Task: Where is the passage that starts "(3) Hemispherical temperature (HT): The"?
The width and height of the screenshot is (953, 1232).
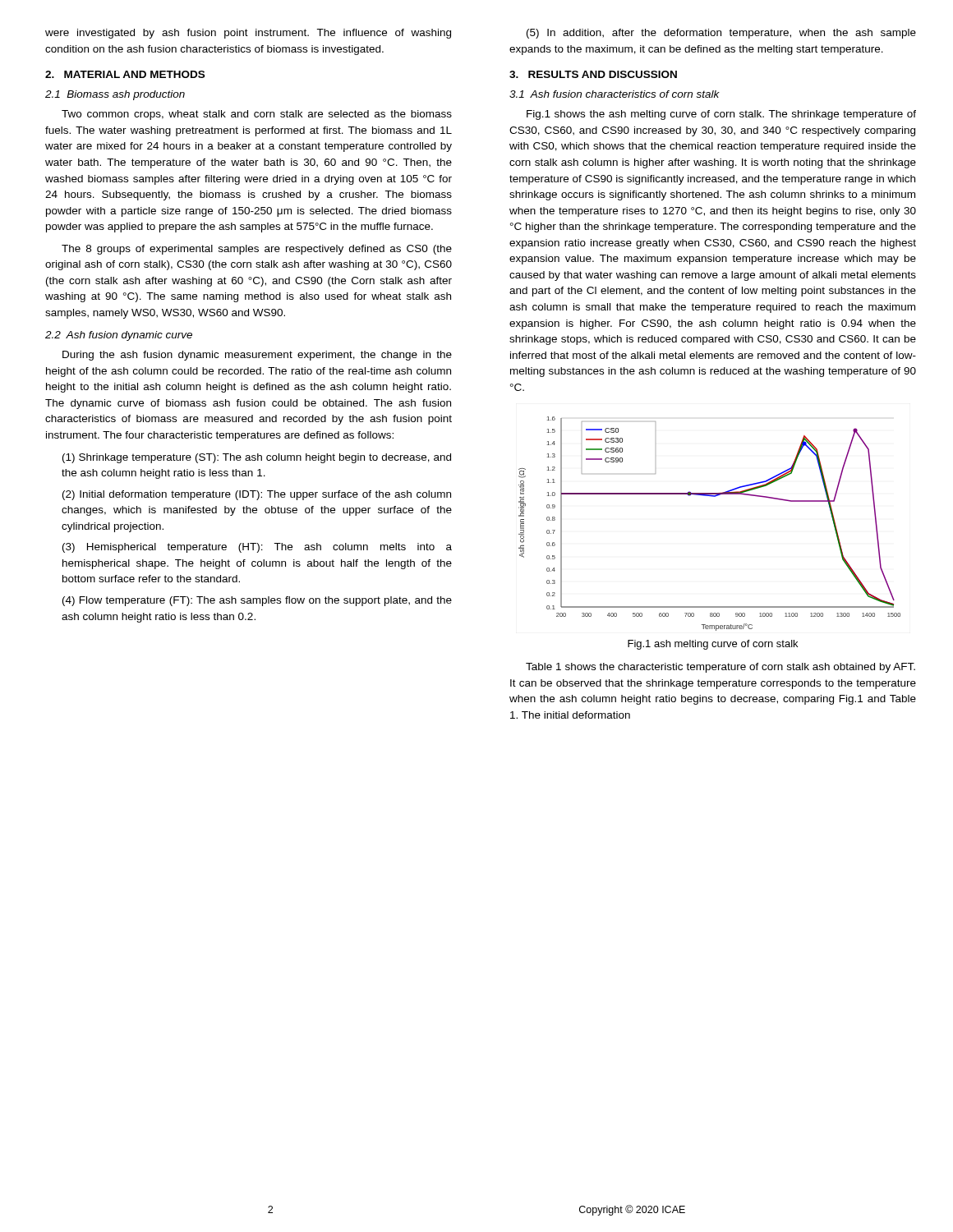Action: click(257, 563)
